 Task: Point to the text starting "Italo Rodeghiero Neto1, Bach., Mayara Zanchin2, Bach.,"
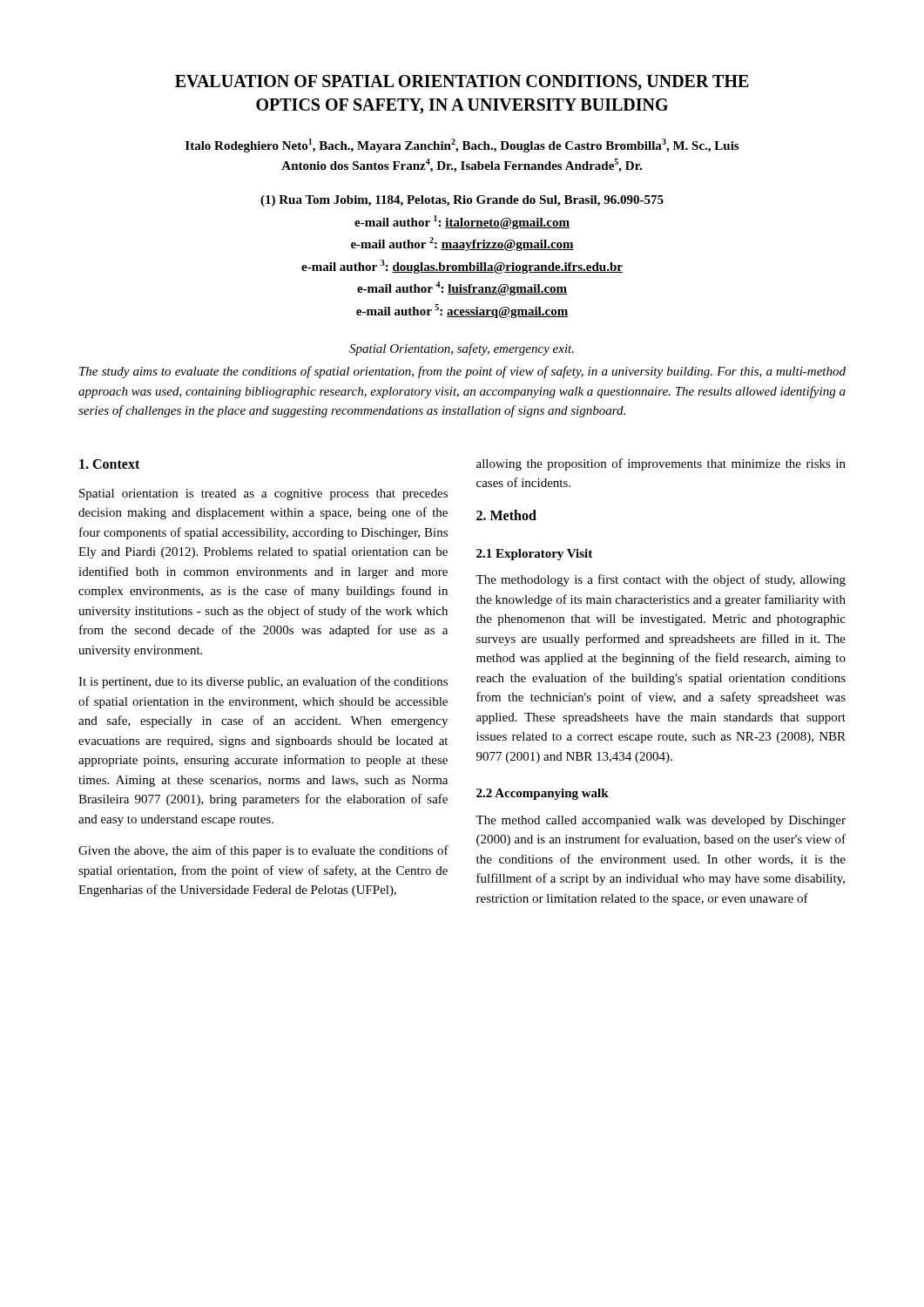pyautogui.click(x=462, y=154)
